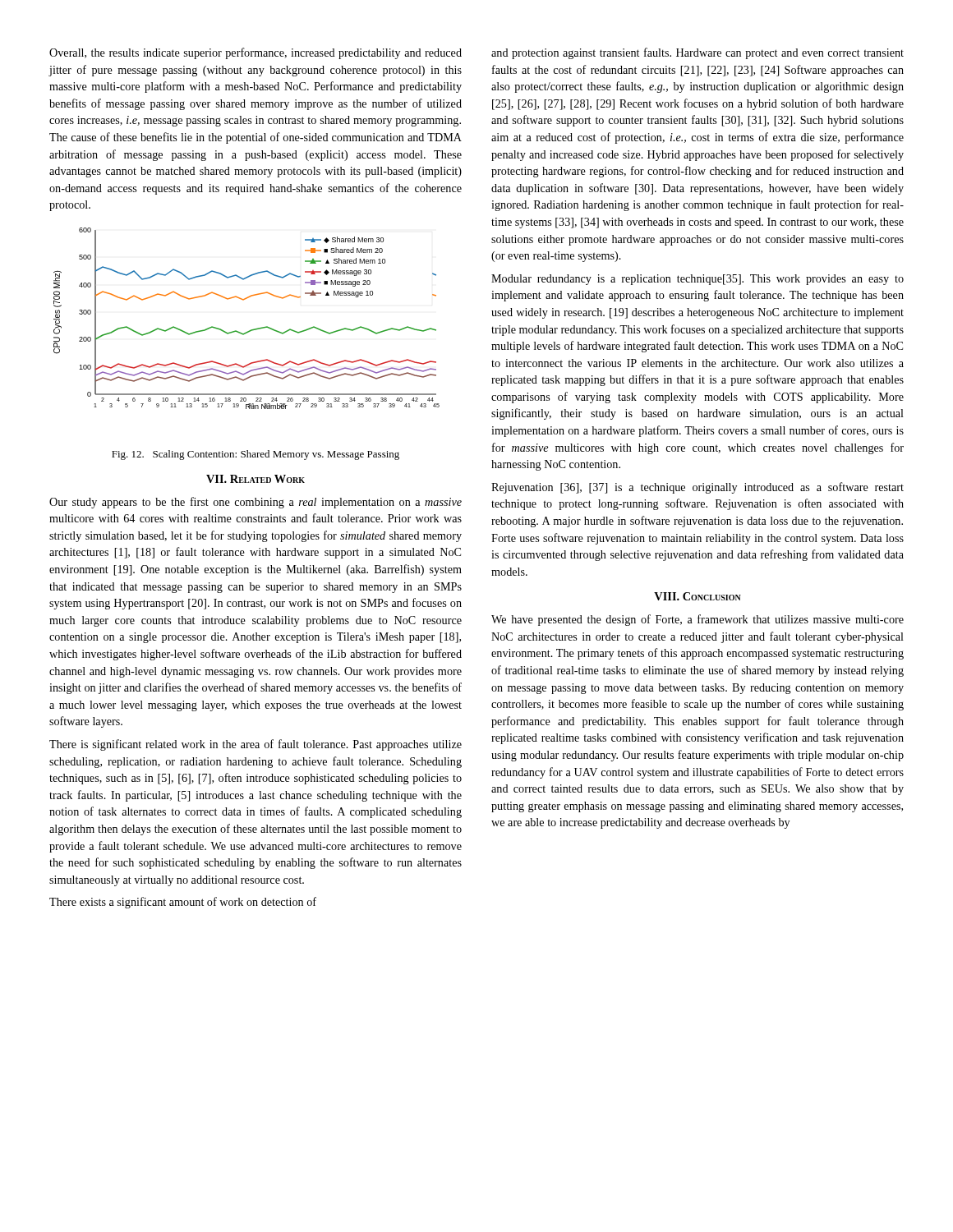Locate the passage starting "and protection against transient"
This screenshot has width=953, height=1232.
[x=698, y=154]
